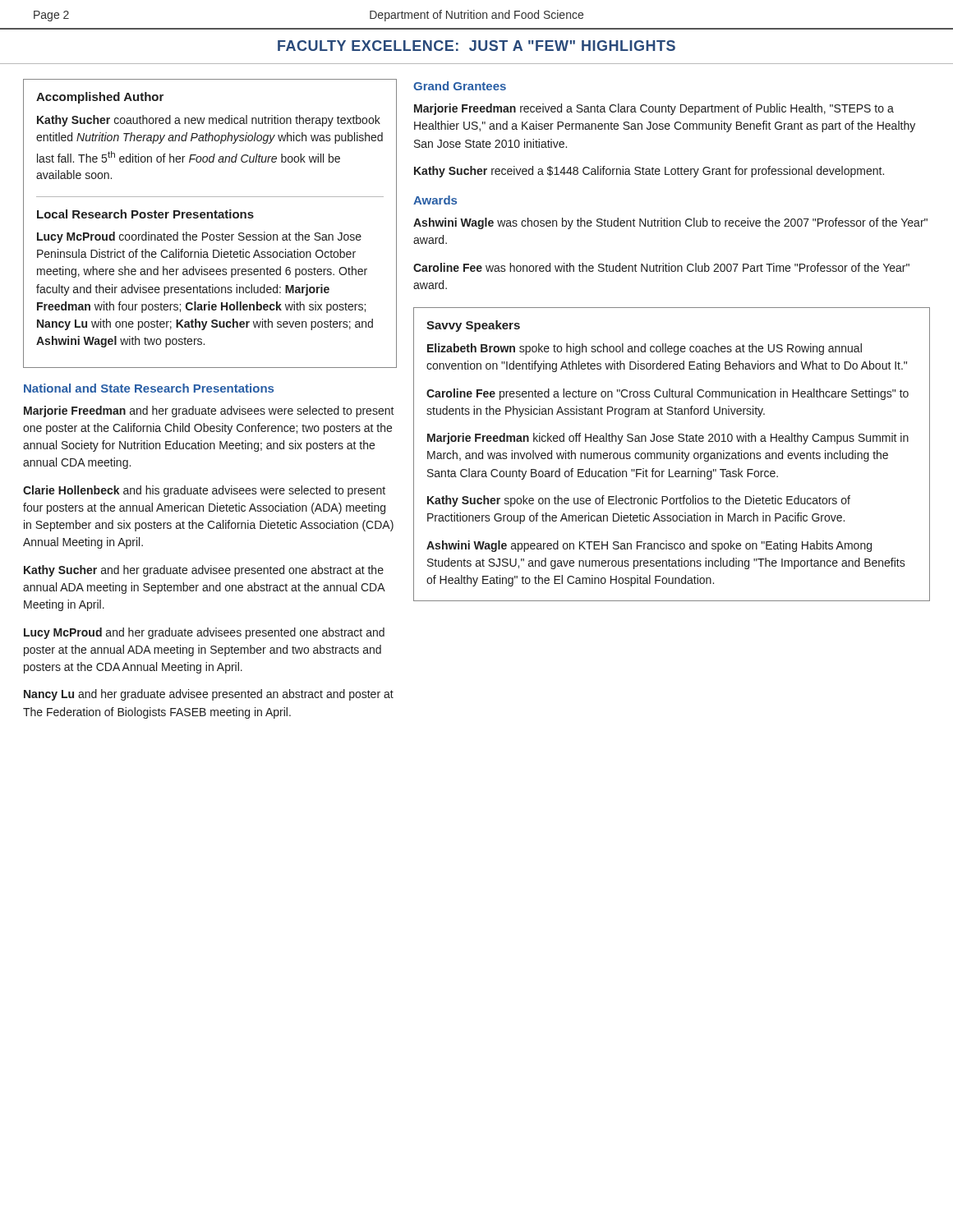Viewport: 953px width, 1232px height.
Task: Locate the block of text that opens with "Ashwini Wagle was chosen by the Student Nutrition"
Action: 671,231
